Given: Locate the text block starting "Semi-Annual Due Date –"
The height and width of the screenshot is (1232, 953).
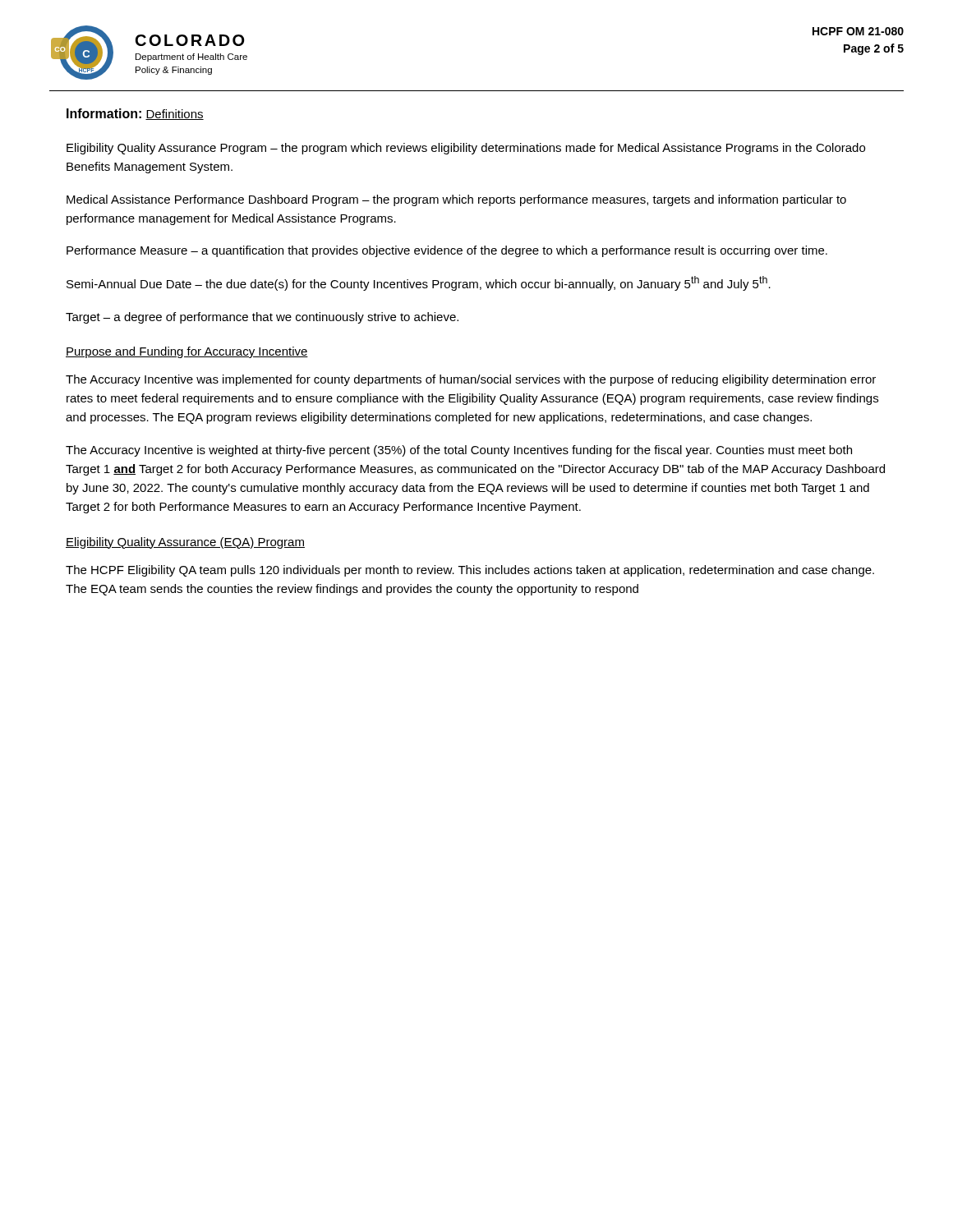Looking at the screenshot, I should 418,283.
